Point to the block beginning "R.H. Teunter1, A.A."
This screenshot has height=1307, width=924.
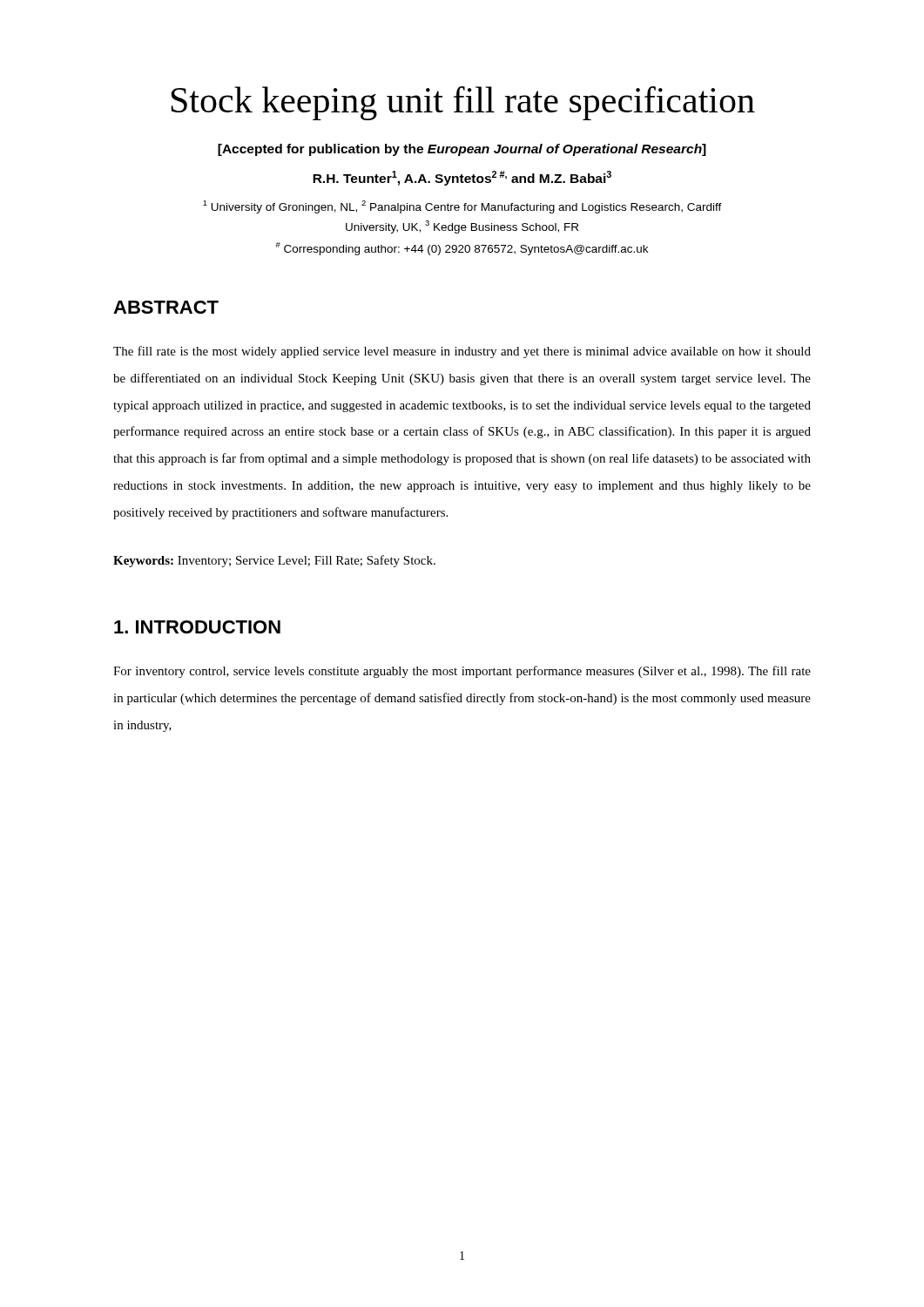point(462,178)
